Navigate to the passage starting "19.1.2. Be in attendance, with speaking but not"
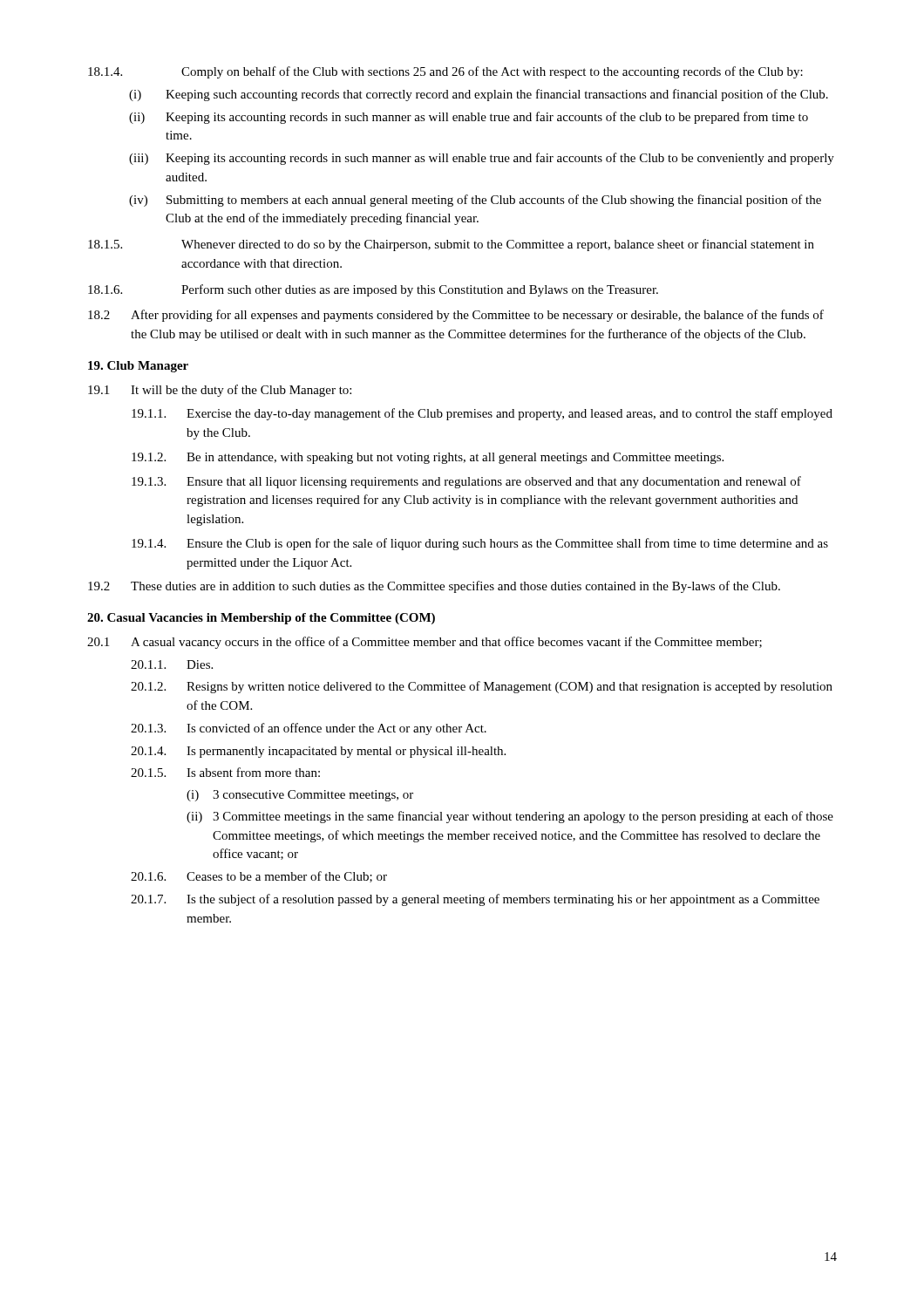 click(484, 457)
